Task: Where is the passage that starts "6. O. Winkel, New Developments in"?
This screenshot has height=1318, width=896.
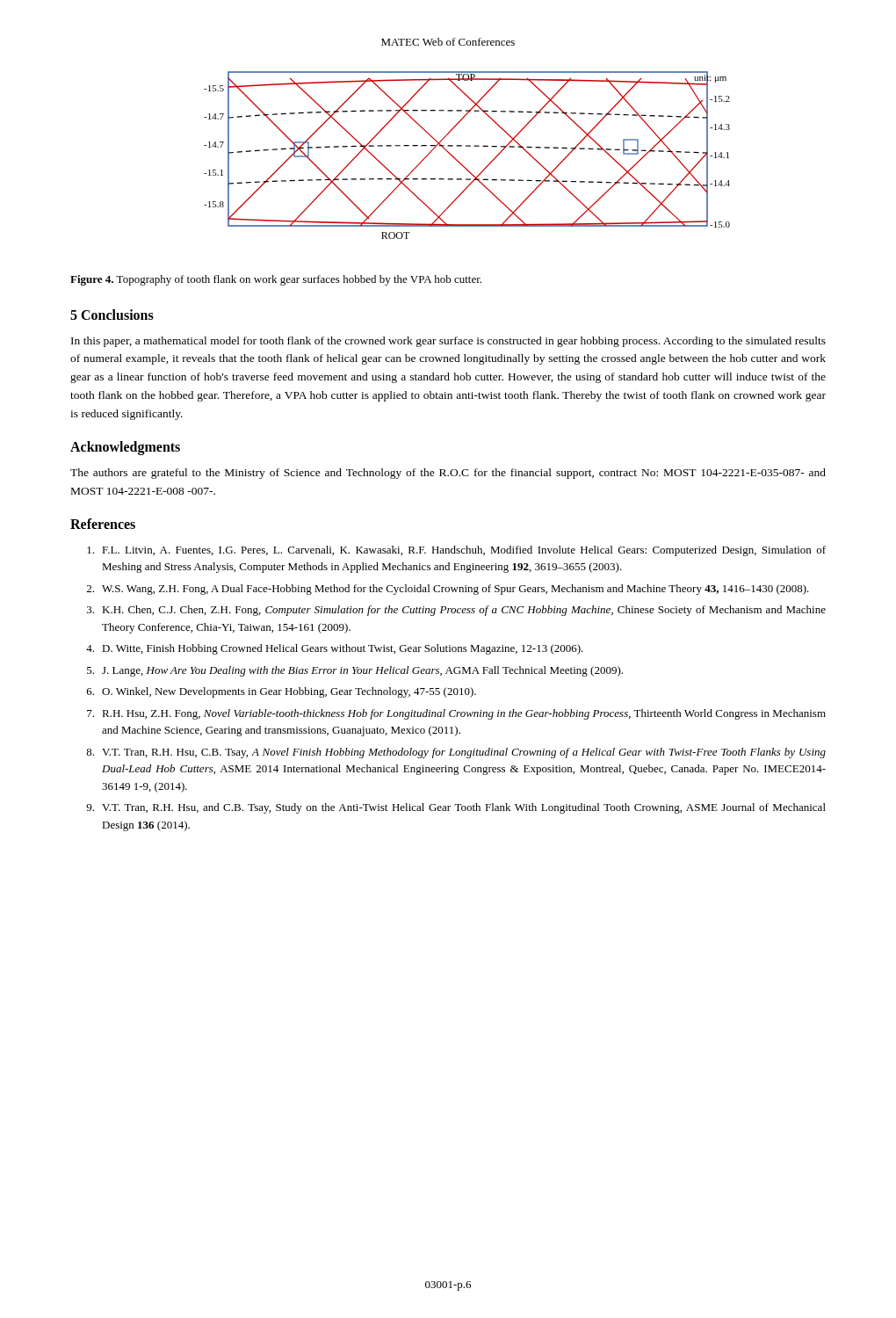Action: 448,692
